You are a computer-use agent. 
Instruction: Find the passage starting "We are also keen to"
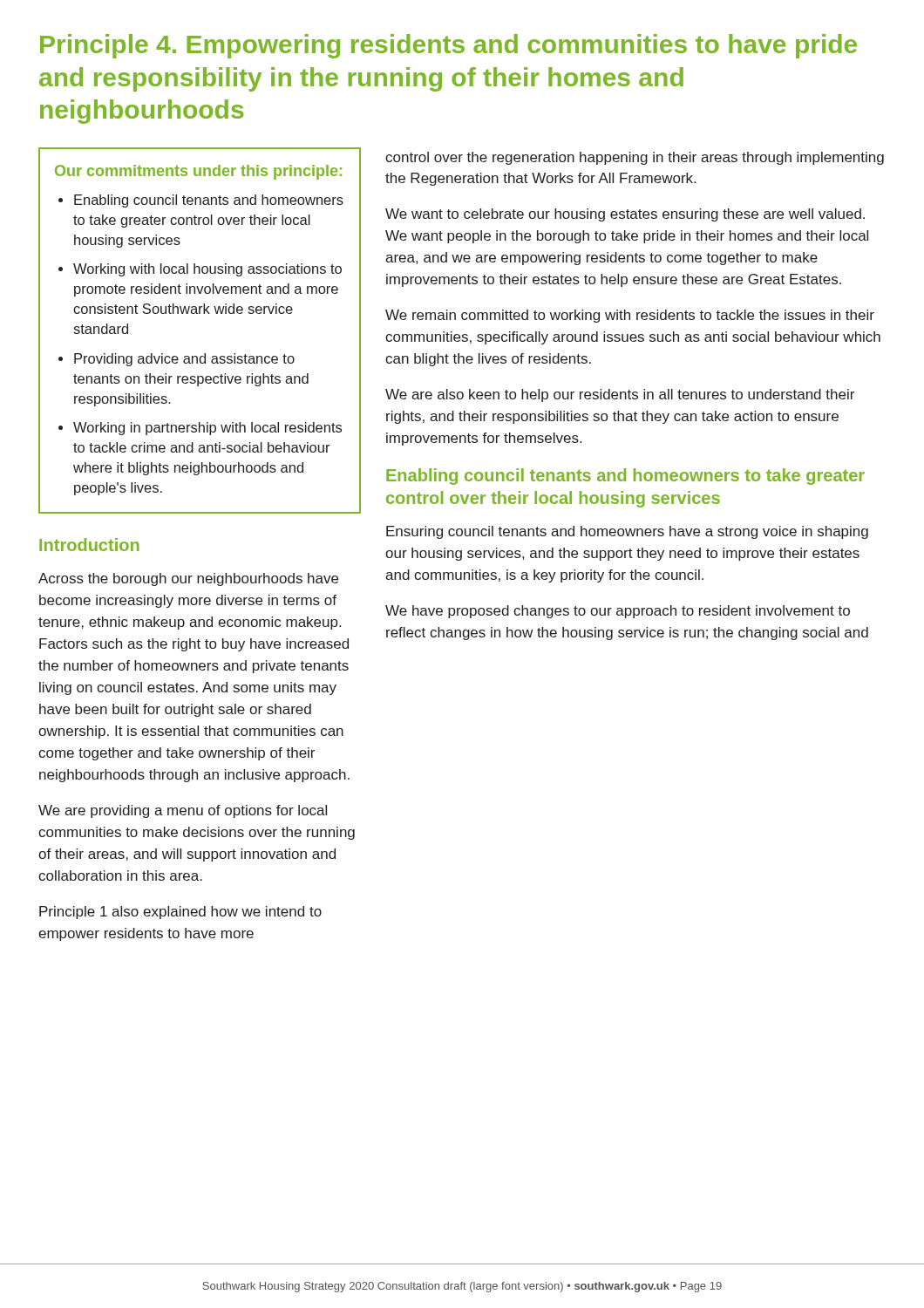click(x=620, y=417)
